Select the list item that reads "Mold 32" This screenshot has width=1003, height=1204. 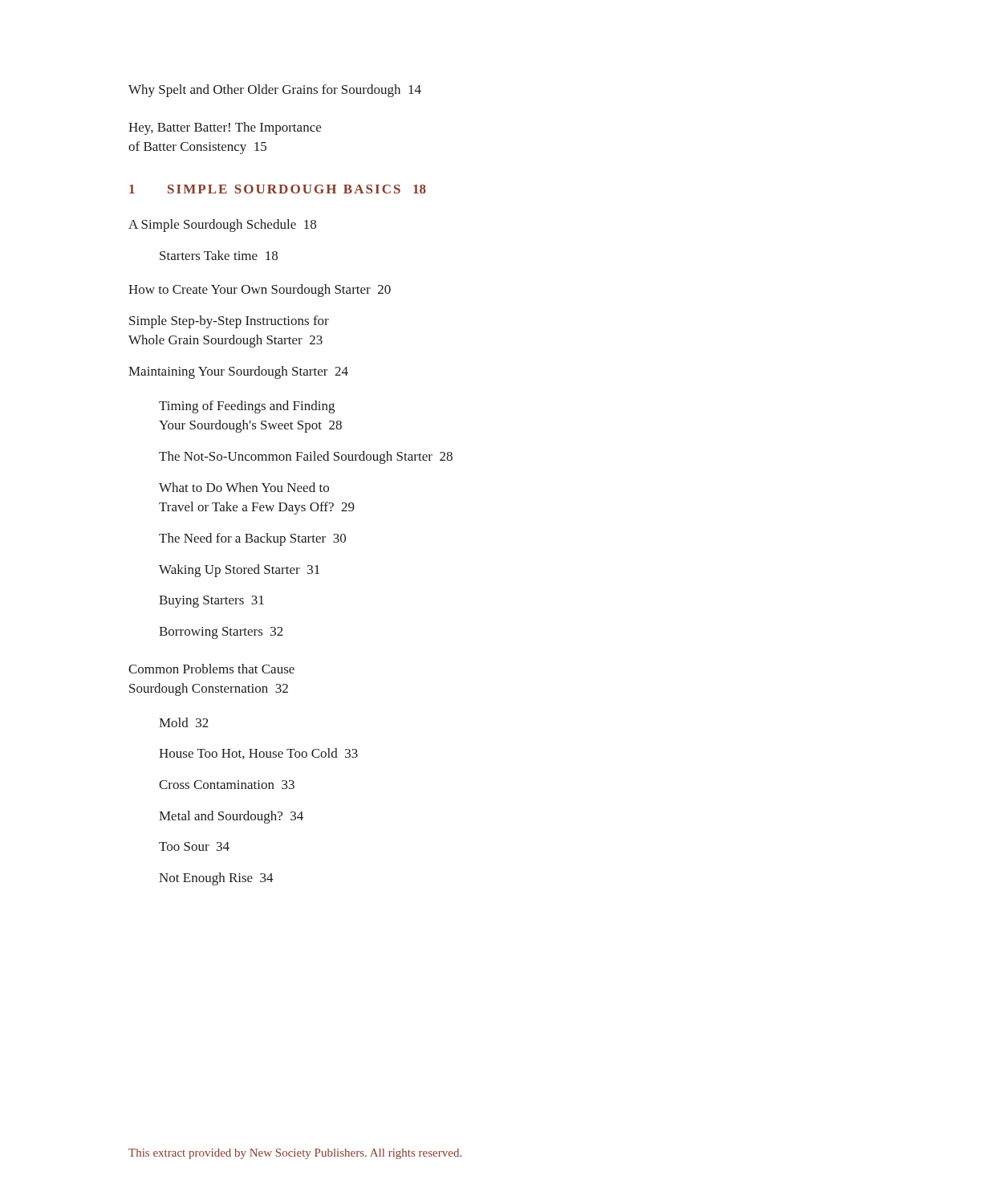(x=184, y=723)
